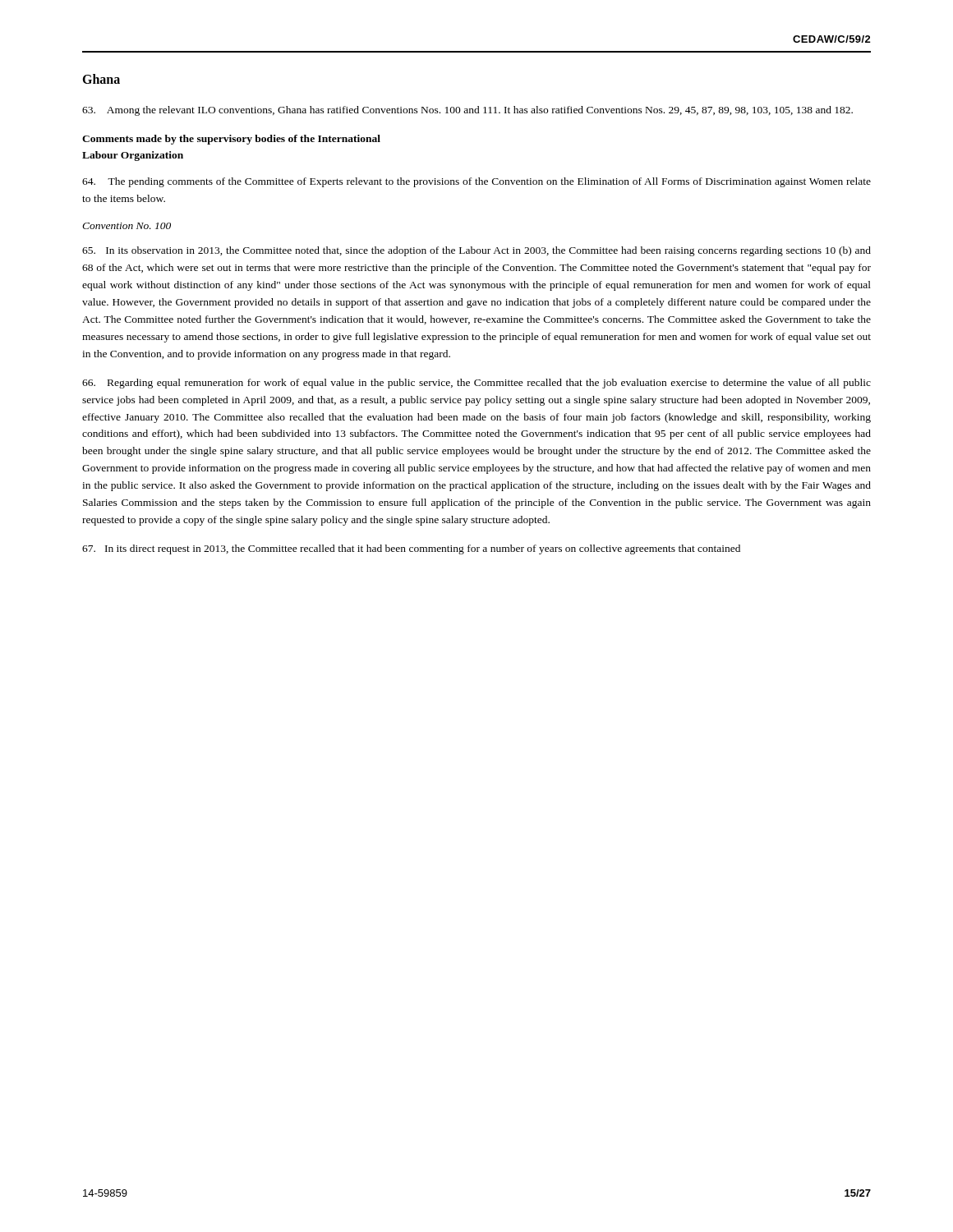
Task: Locate the block of text that opens with "Regarding equal remuneration for work of"
Action: [x=476, y=451]
